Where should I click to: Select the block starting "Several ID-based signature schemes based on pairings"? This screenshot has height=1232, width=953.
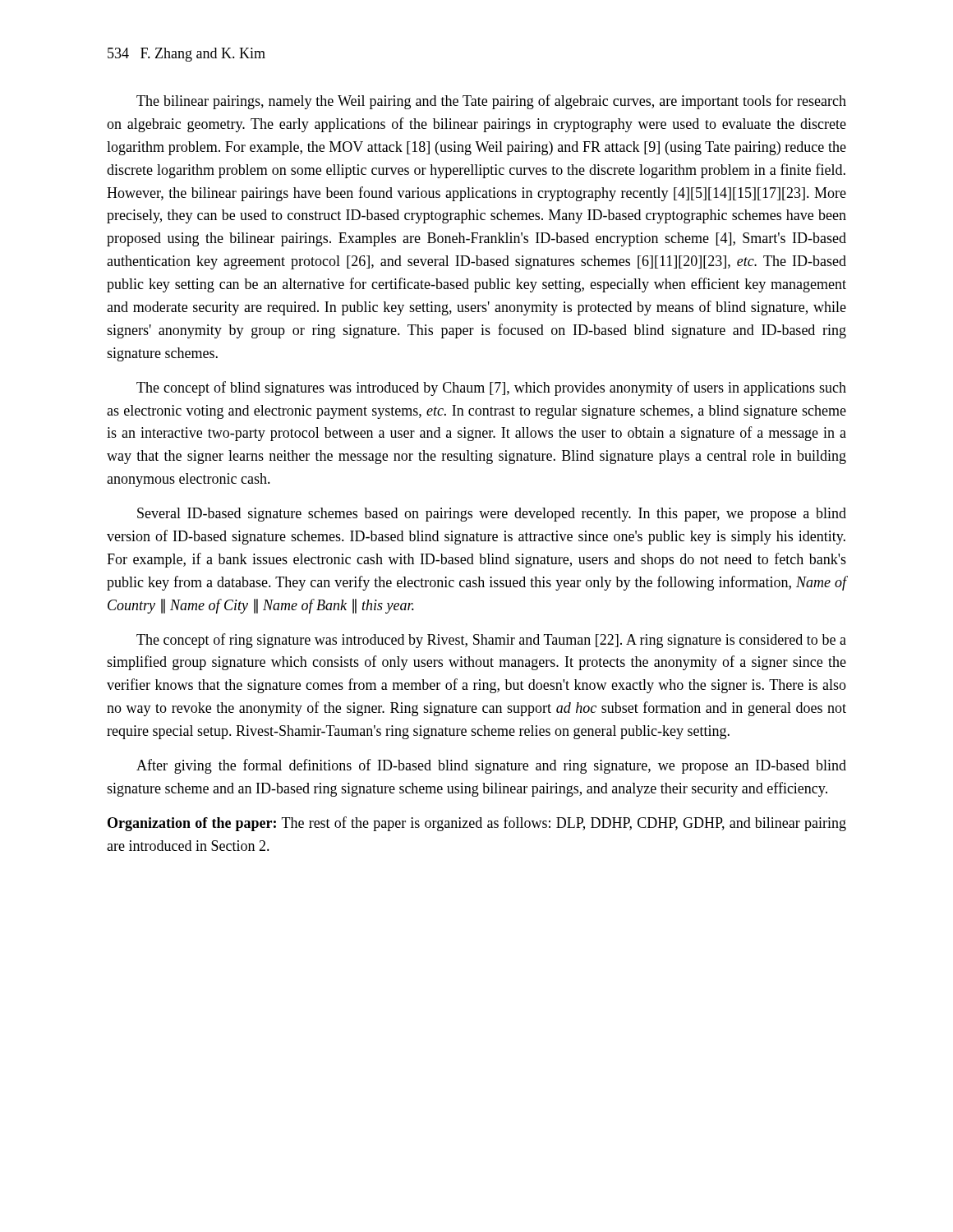point(476,560)
